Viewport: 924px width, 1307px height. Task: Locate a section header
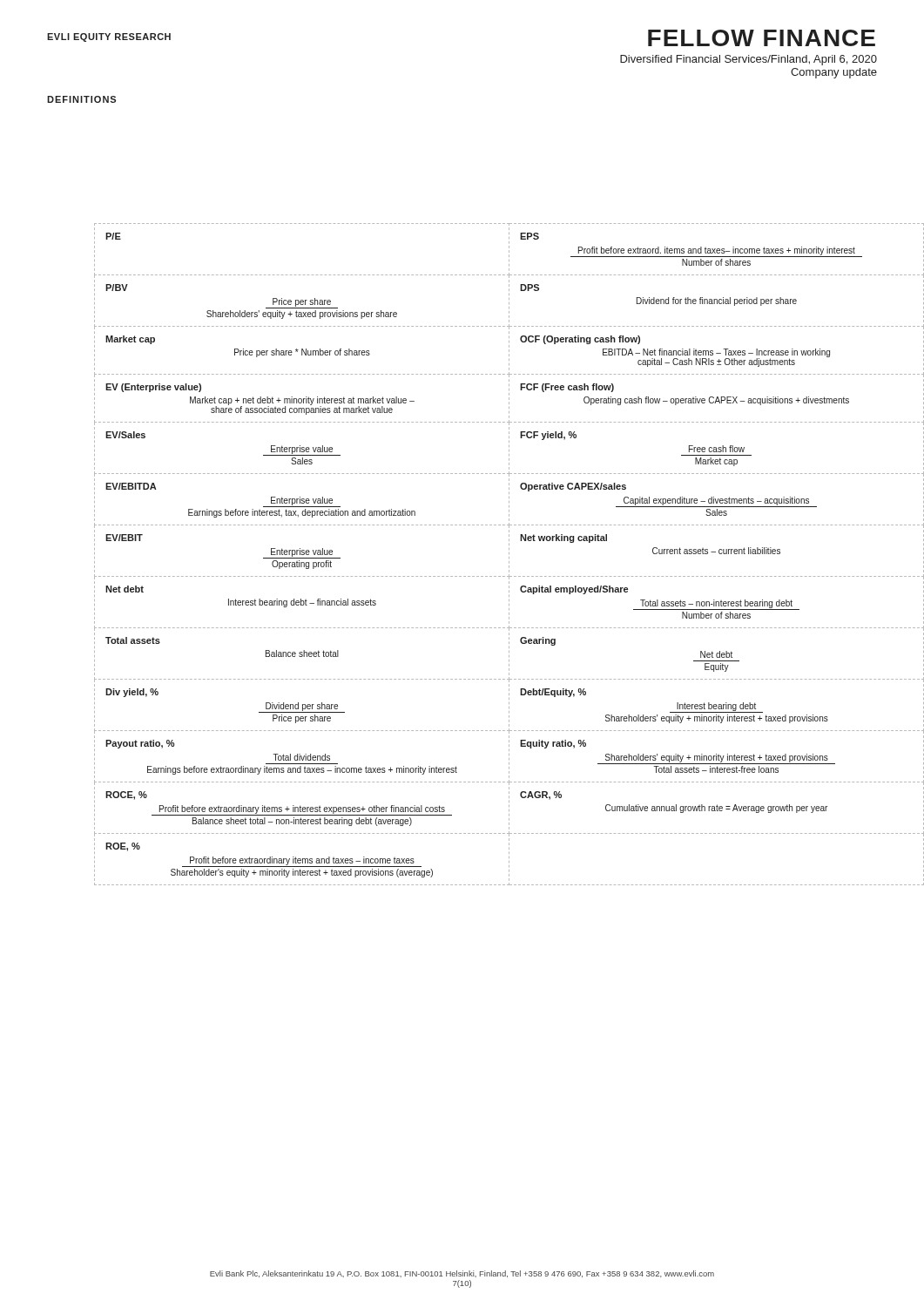[x=82, y=99]
